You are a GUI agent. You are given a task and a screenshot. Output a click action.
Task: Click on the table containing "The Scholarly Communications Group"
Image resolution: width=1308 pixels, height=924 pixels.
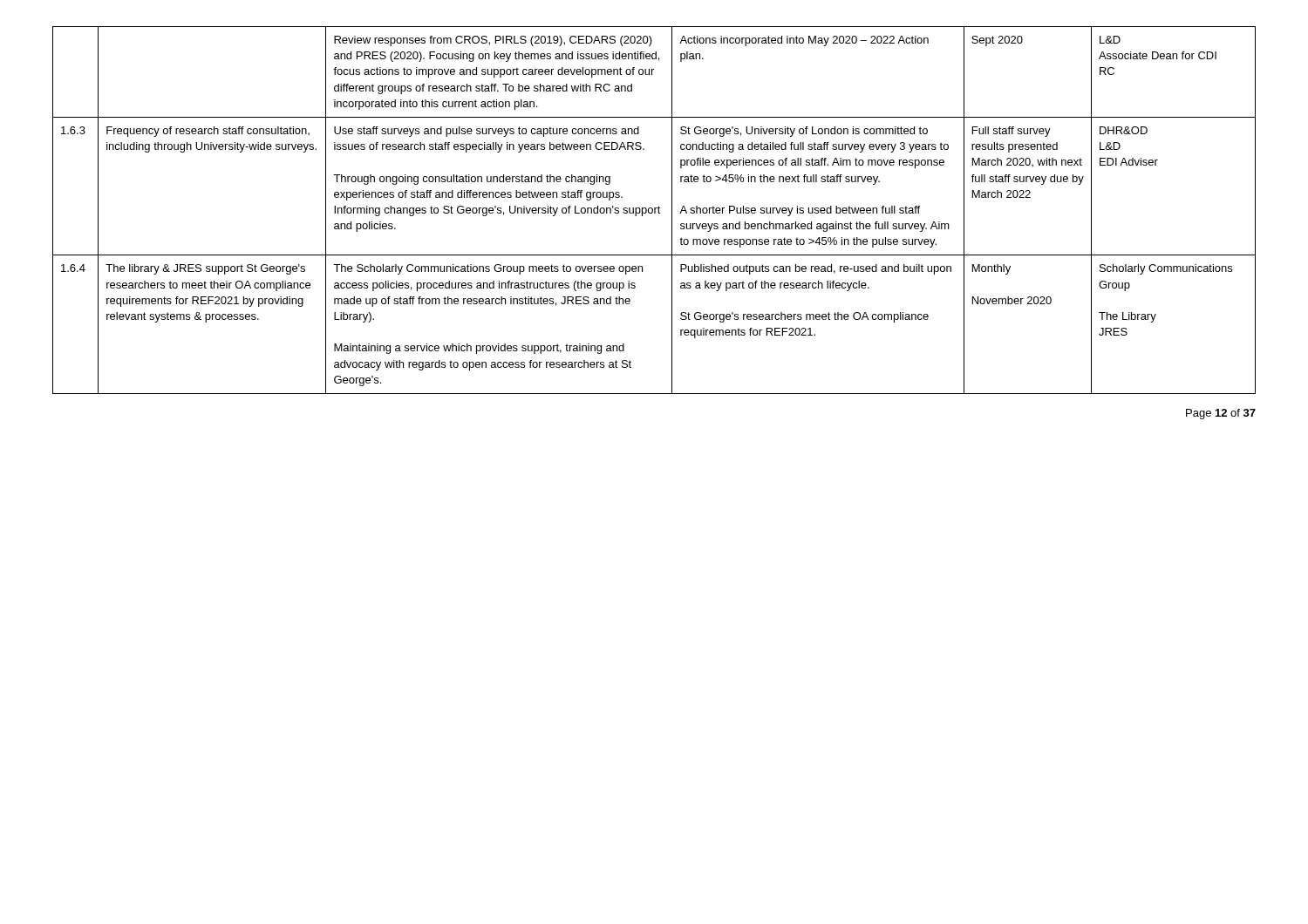point(654,210)
